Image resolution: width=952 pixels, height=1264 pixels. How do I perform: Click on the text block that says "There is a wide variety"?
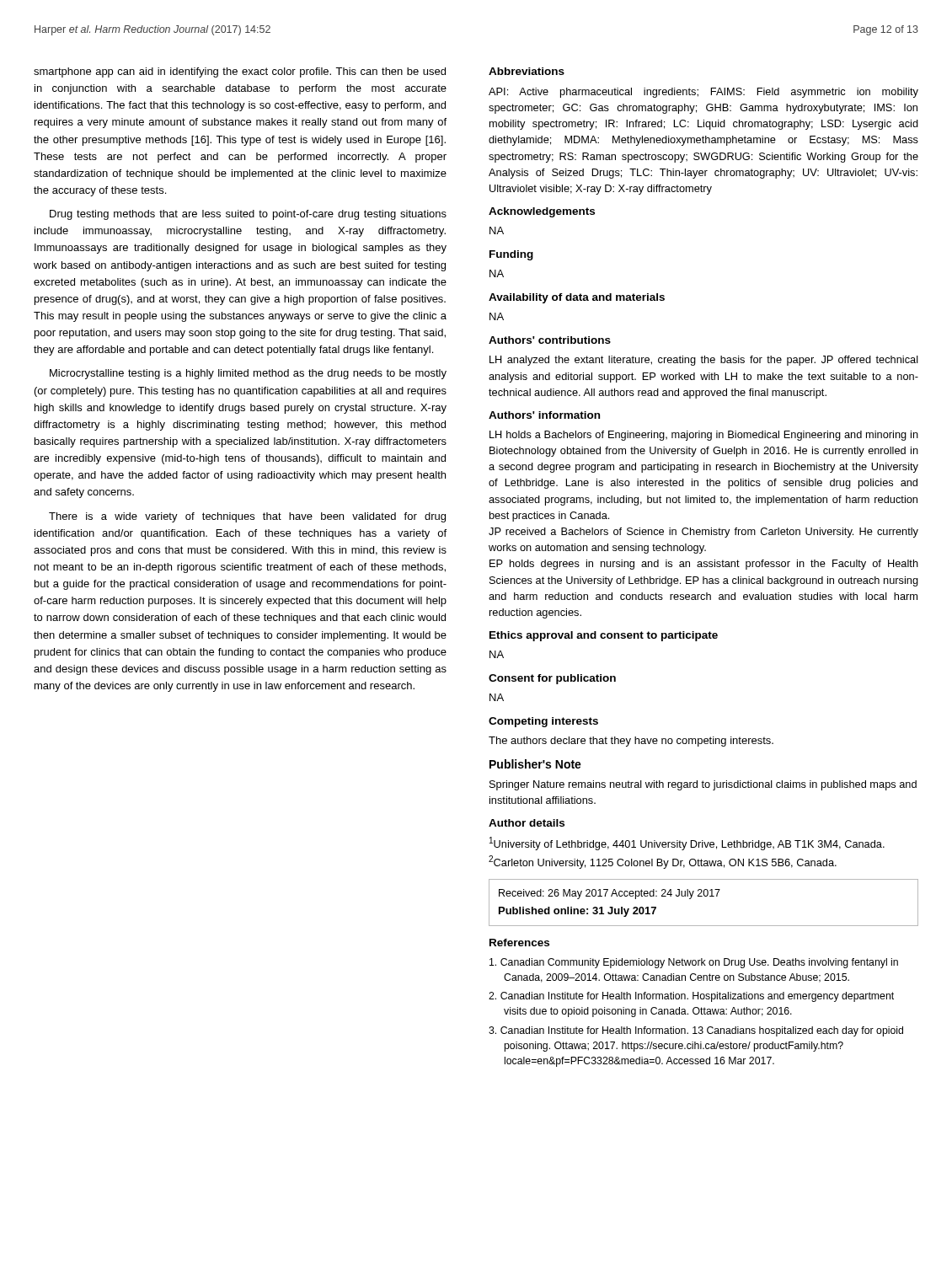[x=240, y=601]
